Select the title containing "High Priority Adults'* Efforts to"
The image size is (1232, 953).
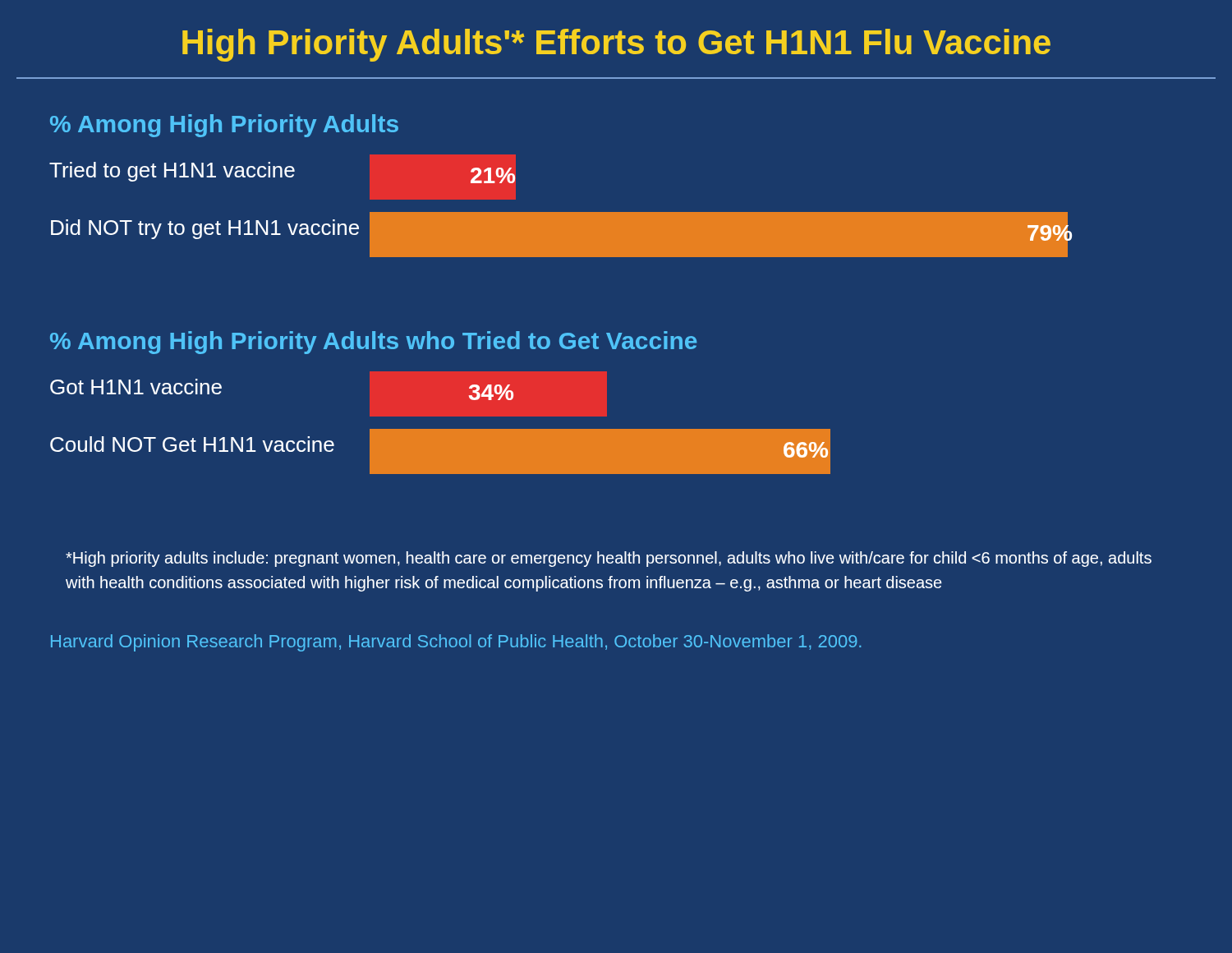coord(616,42)
